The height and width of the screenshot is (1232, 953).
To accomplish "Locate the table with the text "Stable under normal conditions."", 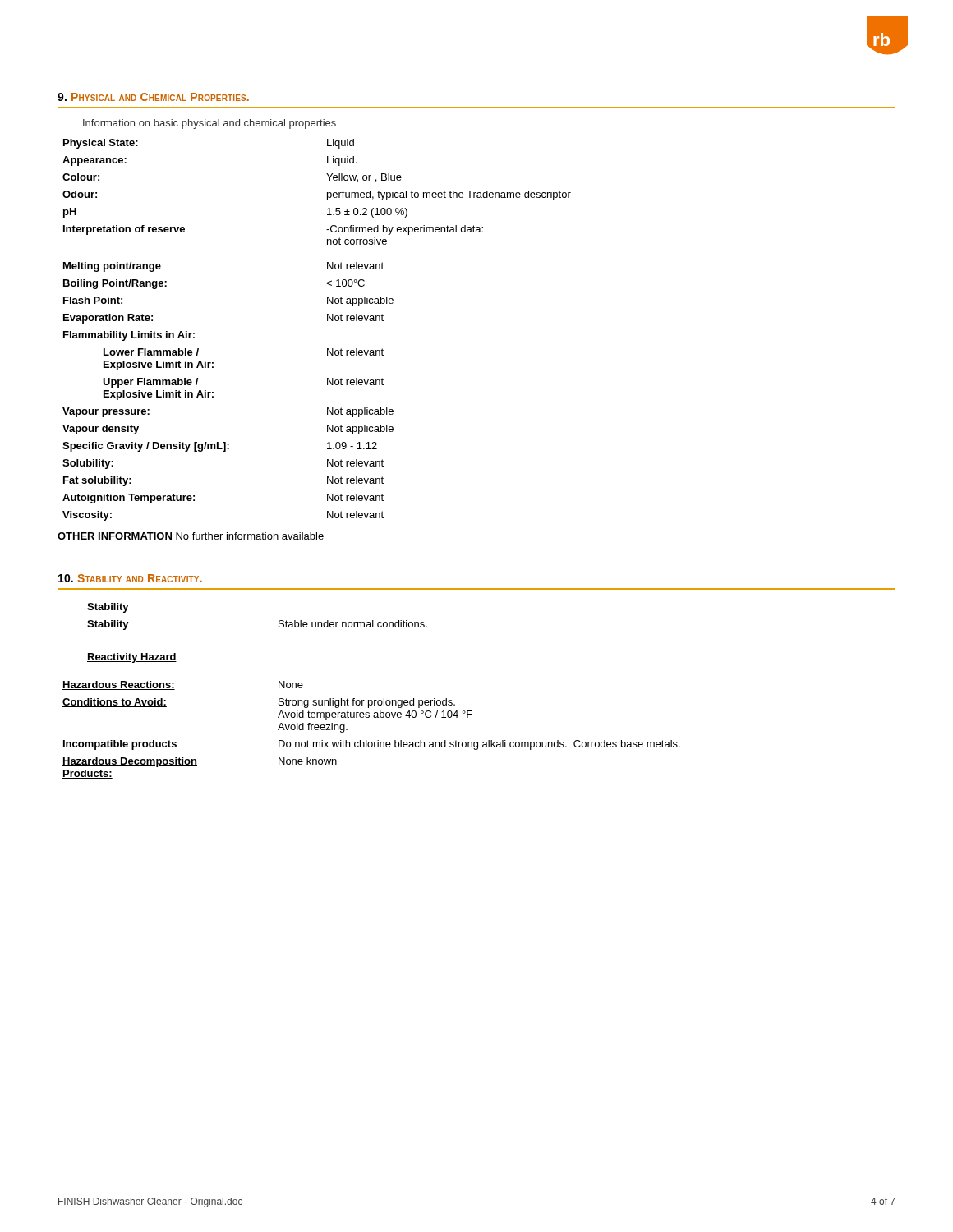I will pyautogui.click(x=476, y=690).
